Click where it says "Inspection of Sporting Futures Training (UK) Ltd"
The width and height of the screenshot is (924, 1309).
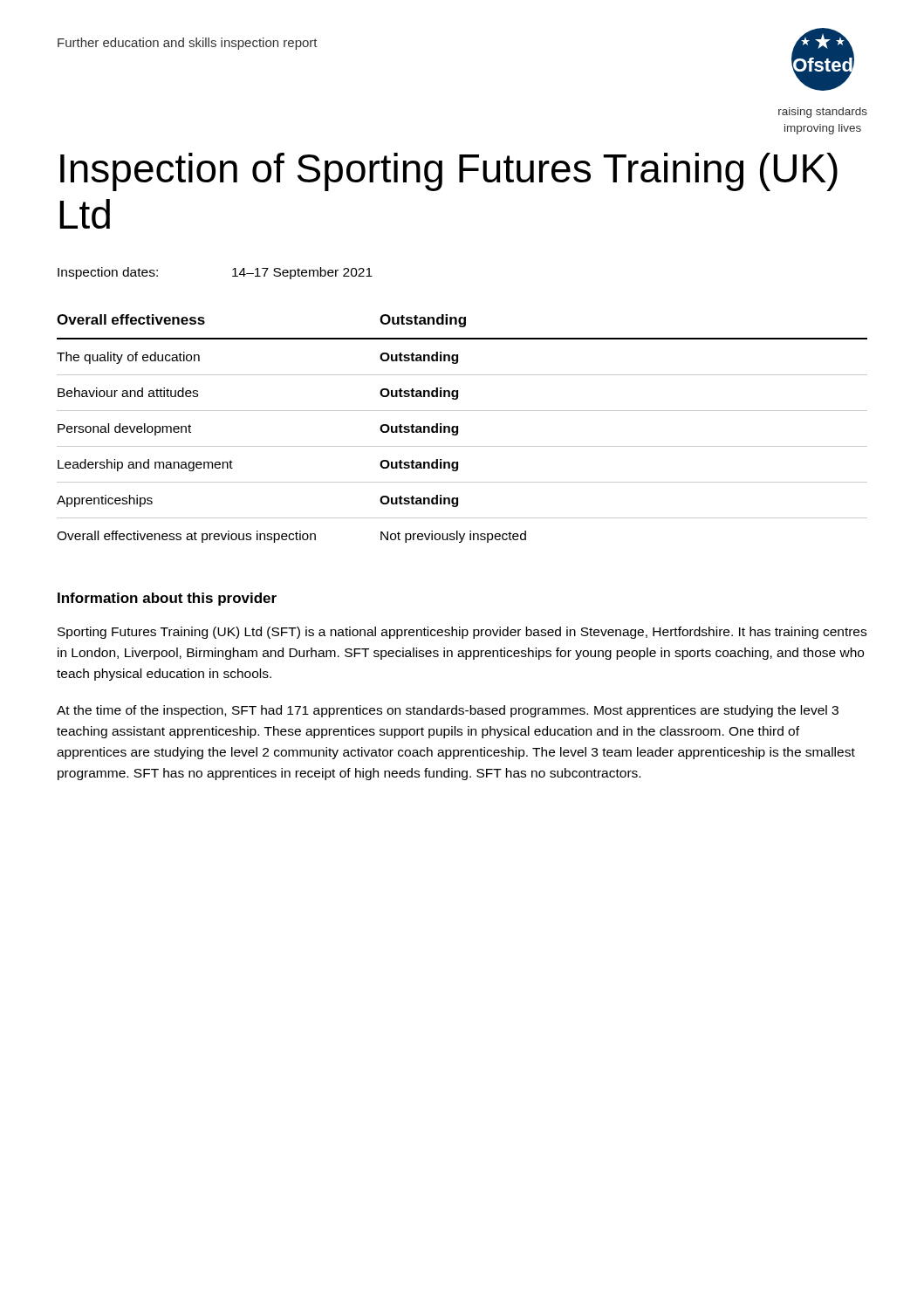448,192
